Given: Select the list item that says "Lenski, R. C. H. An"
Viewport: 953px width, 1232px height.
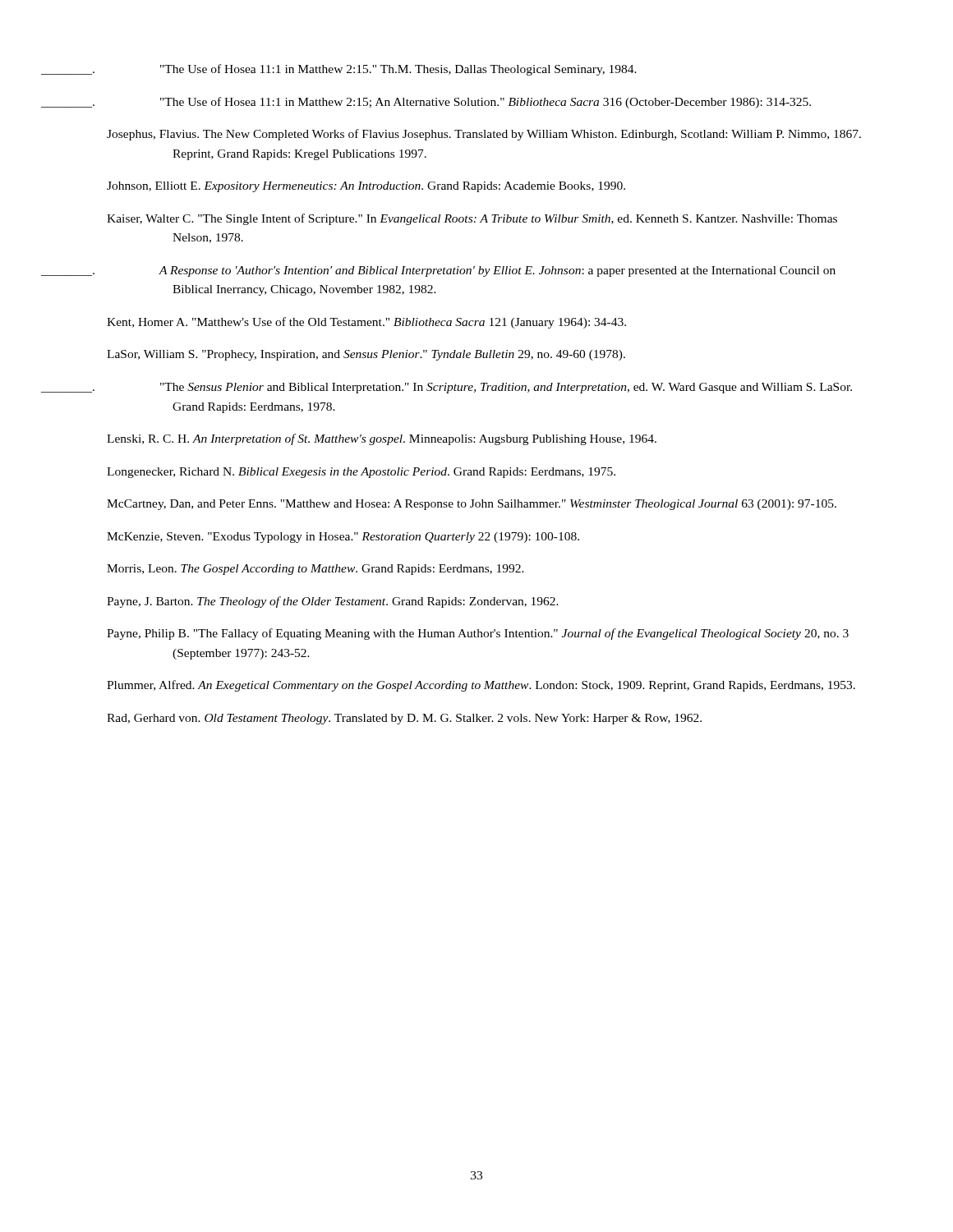Looking at the screenshot, I should (x=382, y=438).
